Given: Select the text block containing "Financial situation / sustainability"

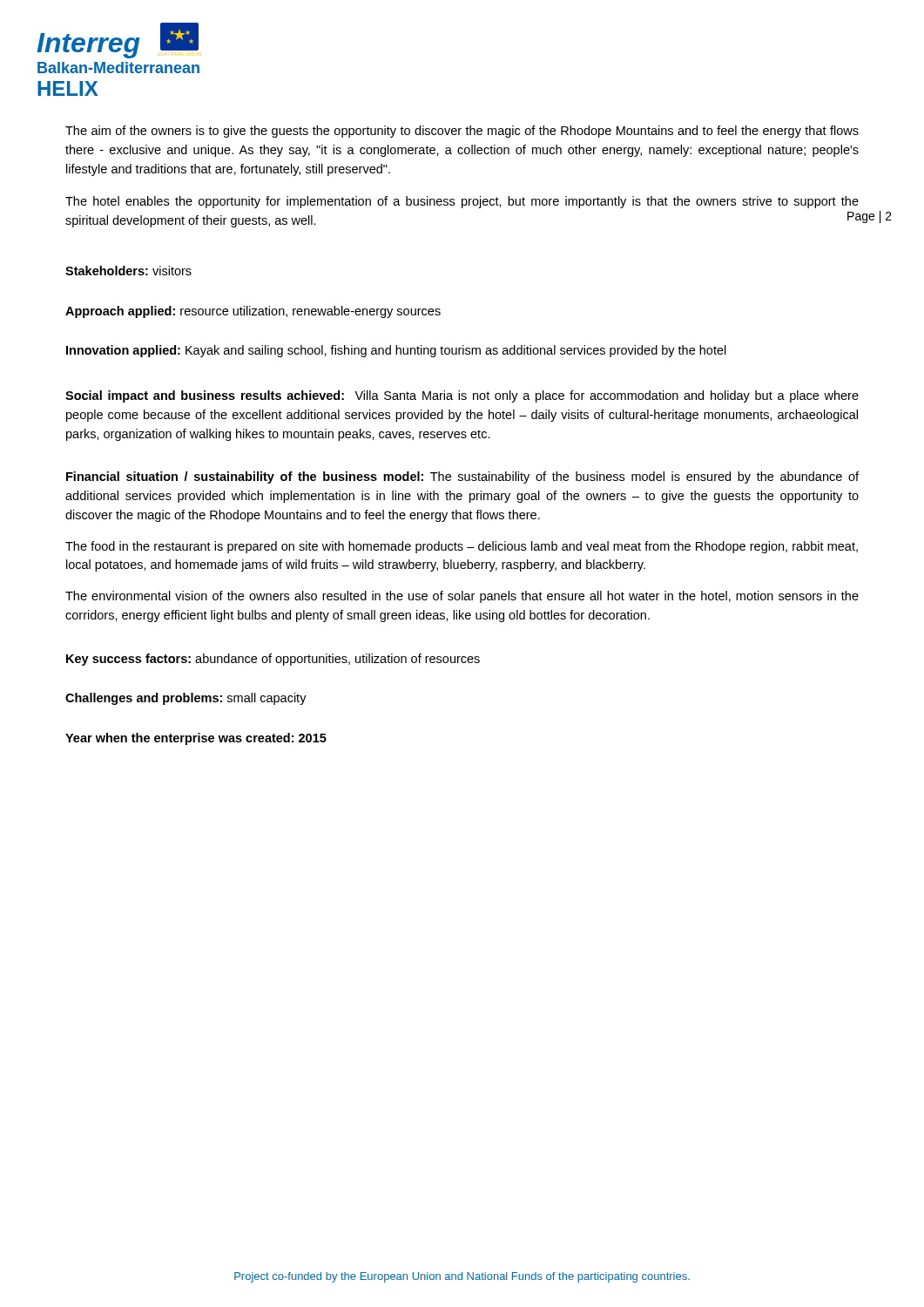Looking at the screenshot, I should pos(462,496).
